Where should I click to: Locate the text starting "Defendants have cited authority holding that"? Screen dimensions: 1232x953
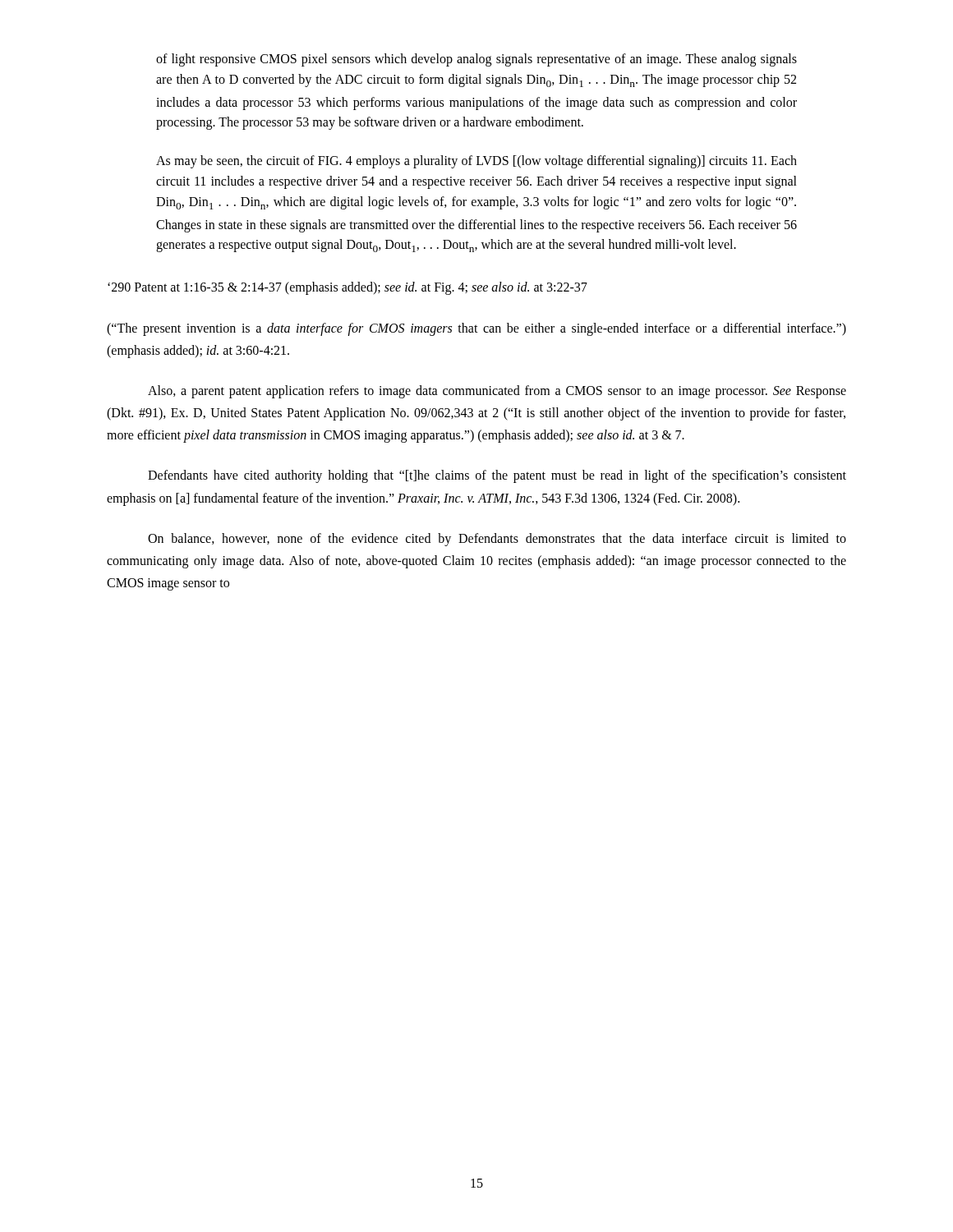(x=476, y=487)
